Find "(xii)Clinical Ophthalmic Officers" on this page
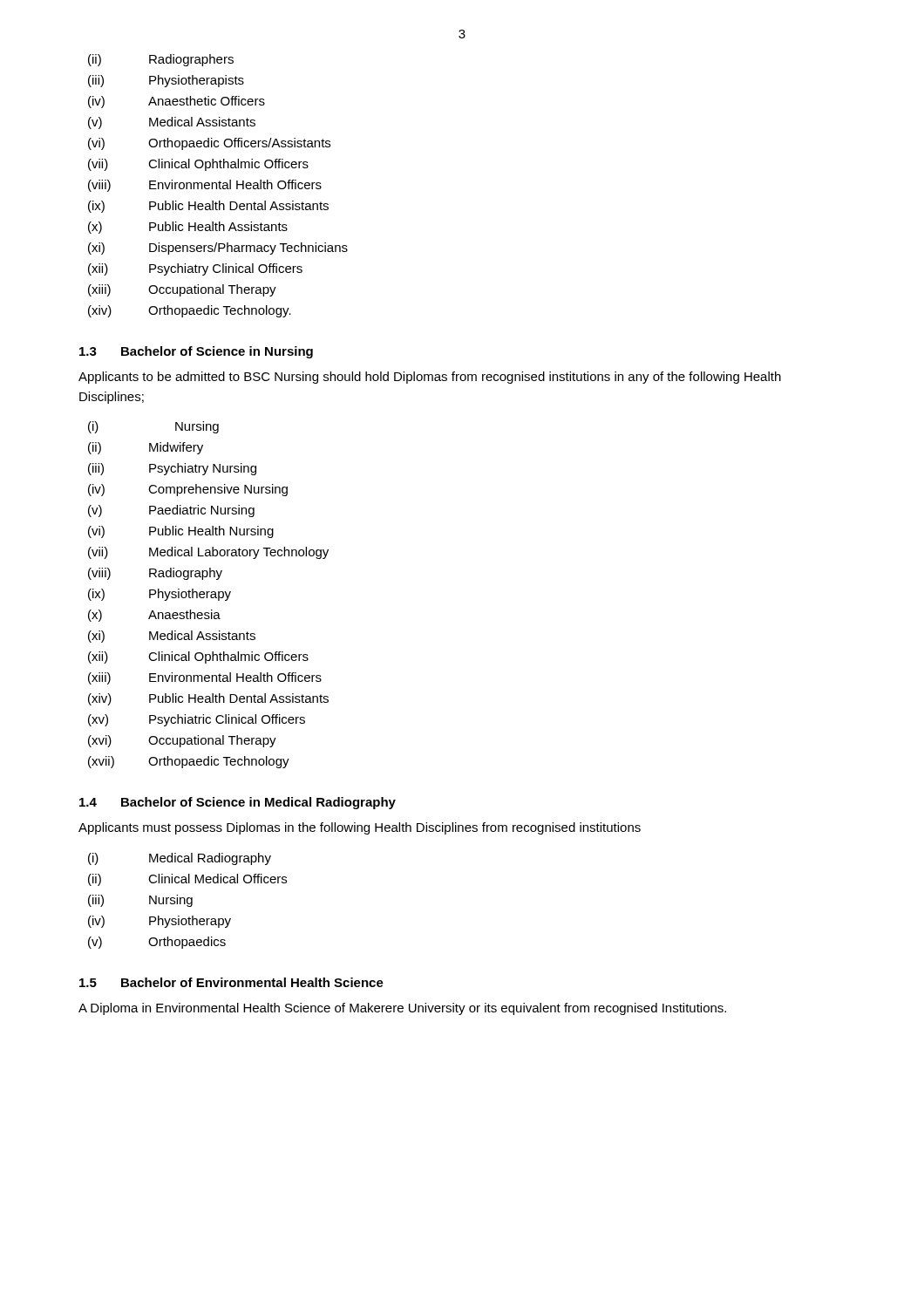The height and width of the screenshot is (1308, 924). (x=198, y=657)
